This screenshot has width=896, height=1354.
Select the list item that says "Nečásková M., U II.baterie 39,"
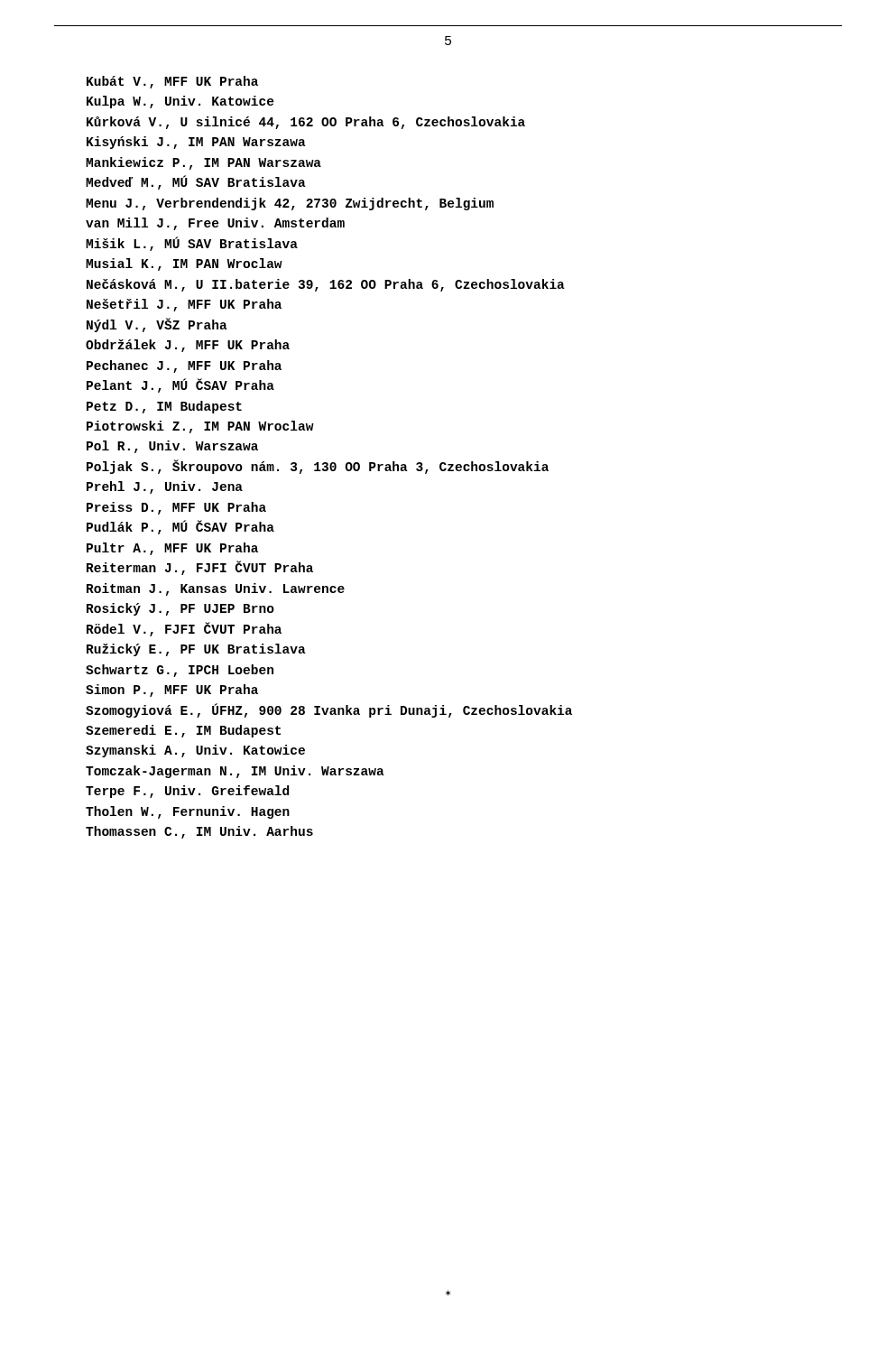(x=325, y=285)
